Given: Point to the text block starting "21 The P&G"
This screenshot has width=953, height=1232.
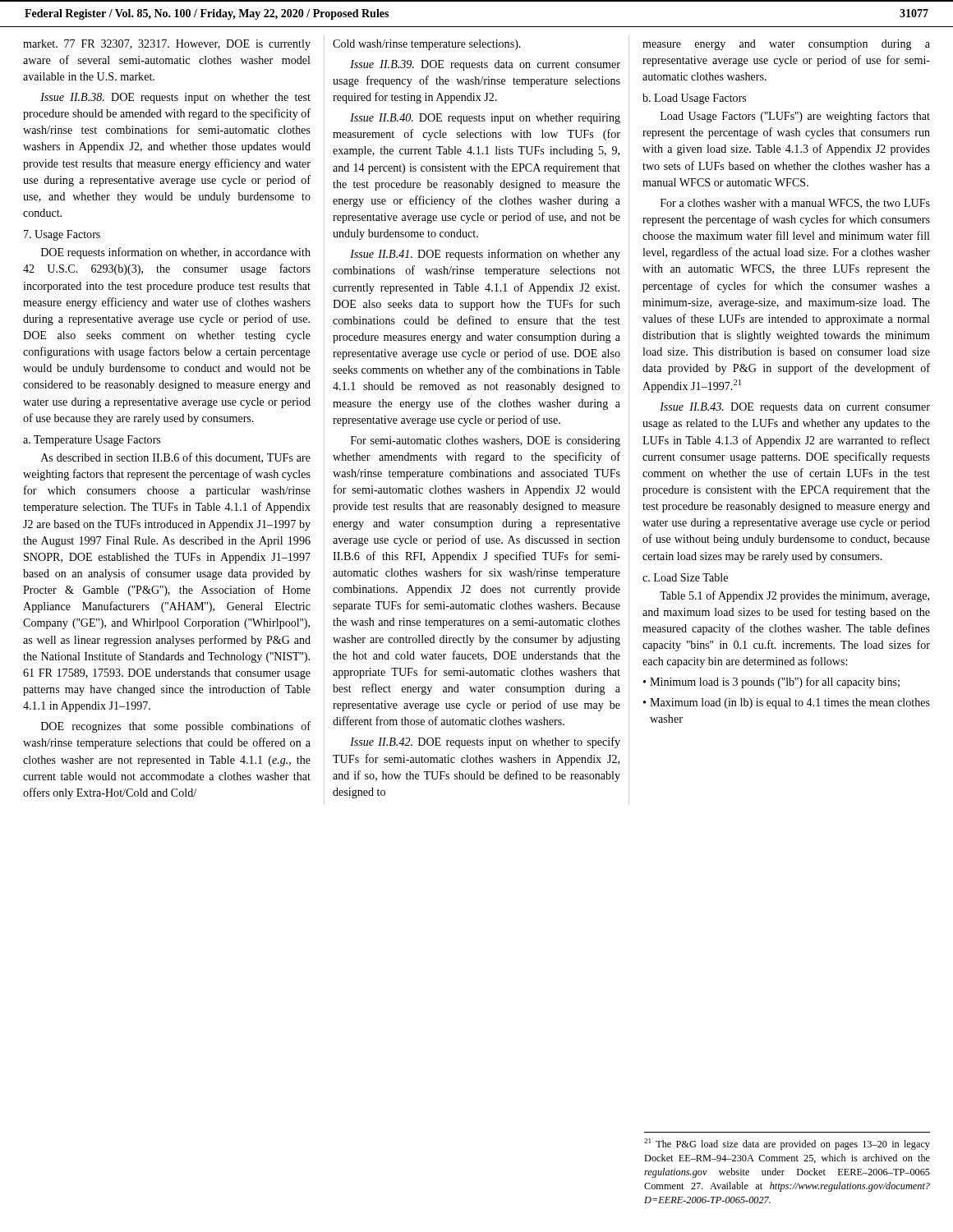Looking at the screenshot, I should [787, 1172].
